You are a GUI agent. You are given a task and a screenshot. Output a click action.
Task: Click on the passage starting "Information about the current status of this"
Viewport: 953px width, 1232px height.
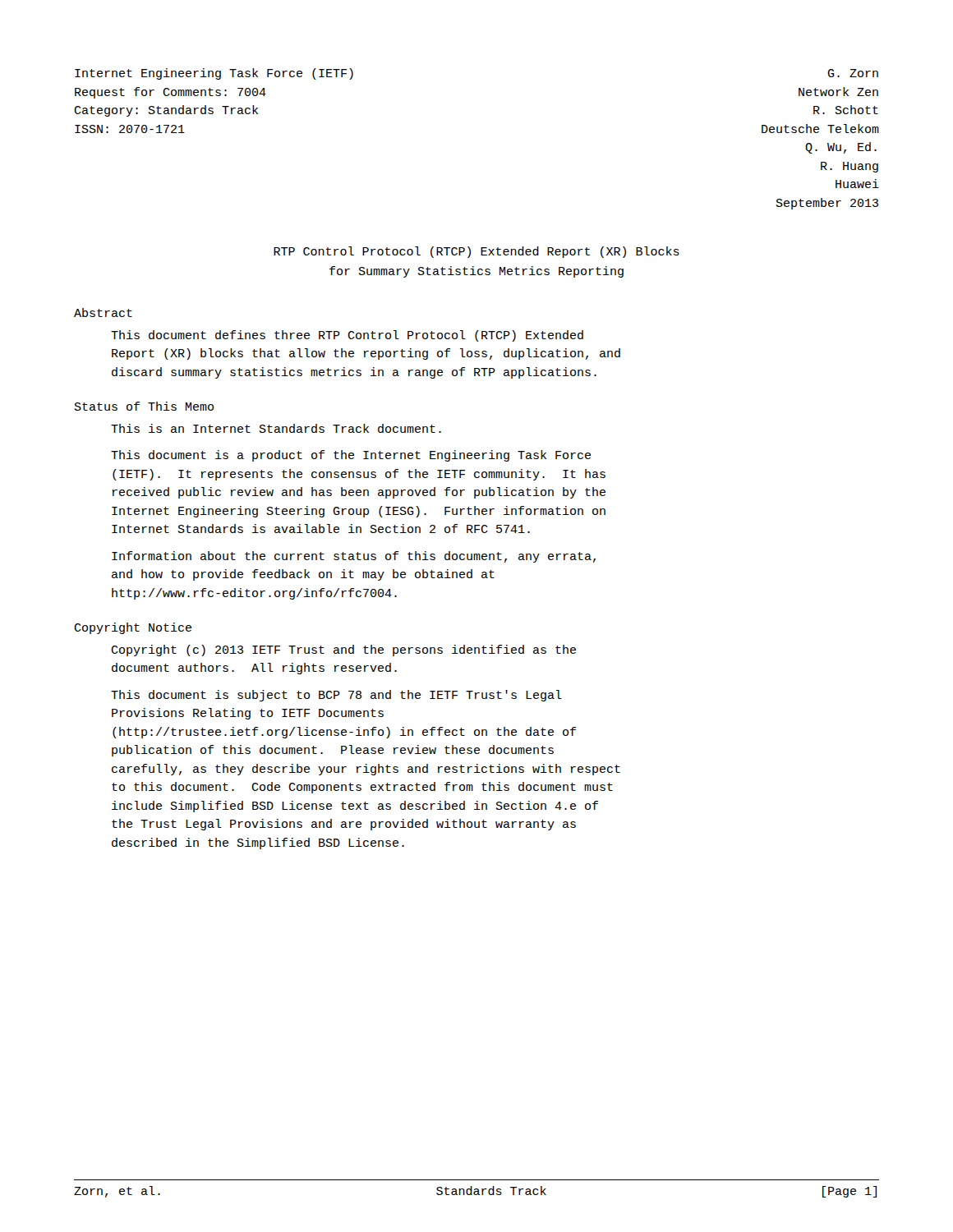(x=355, y=575)
